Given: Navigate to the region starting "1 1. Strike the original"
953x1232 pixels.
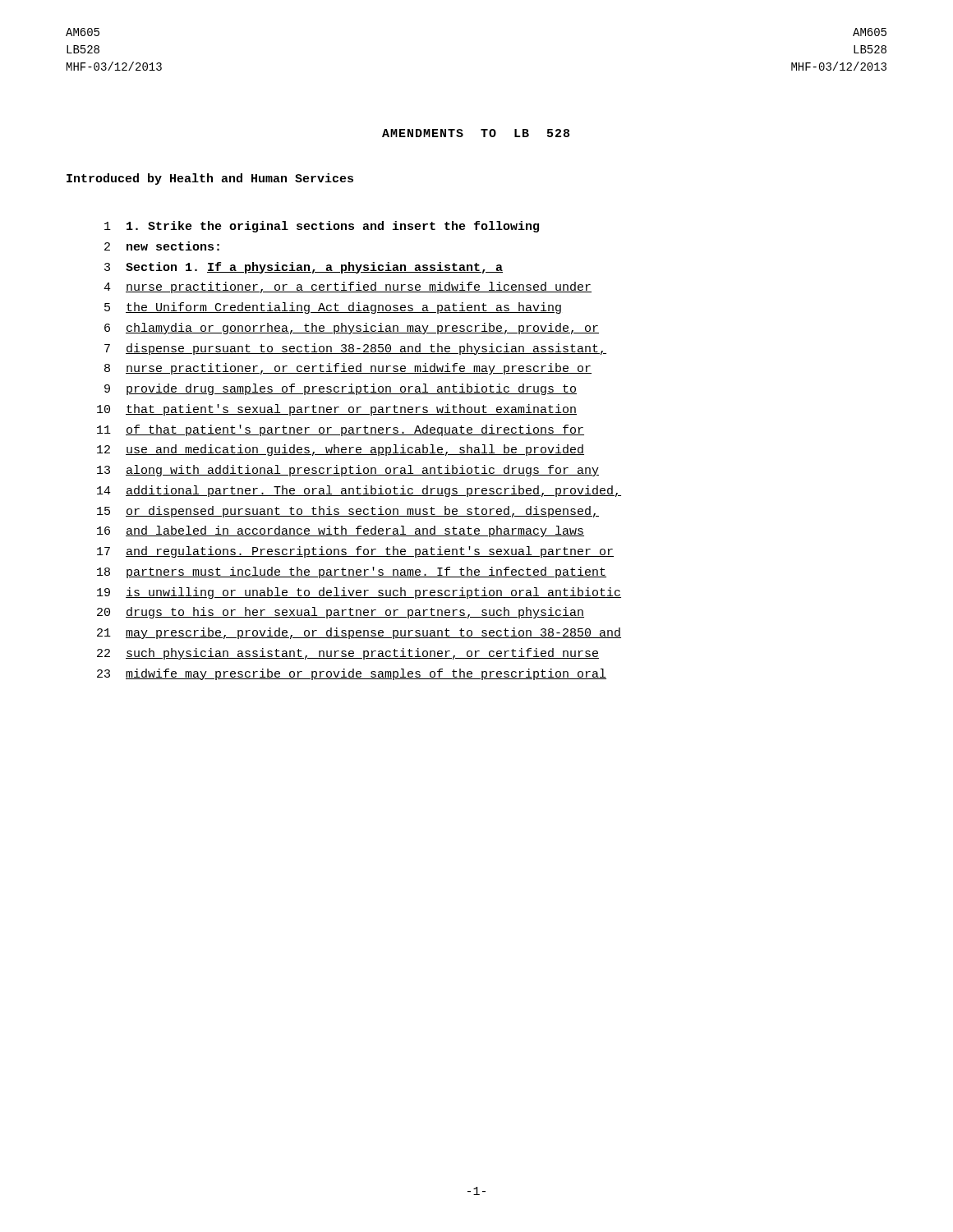Looking at the screenshot, I should point(476,228).
